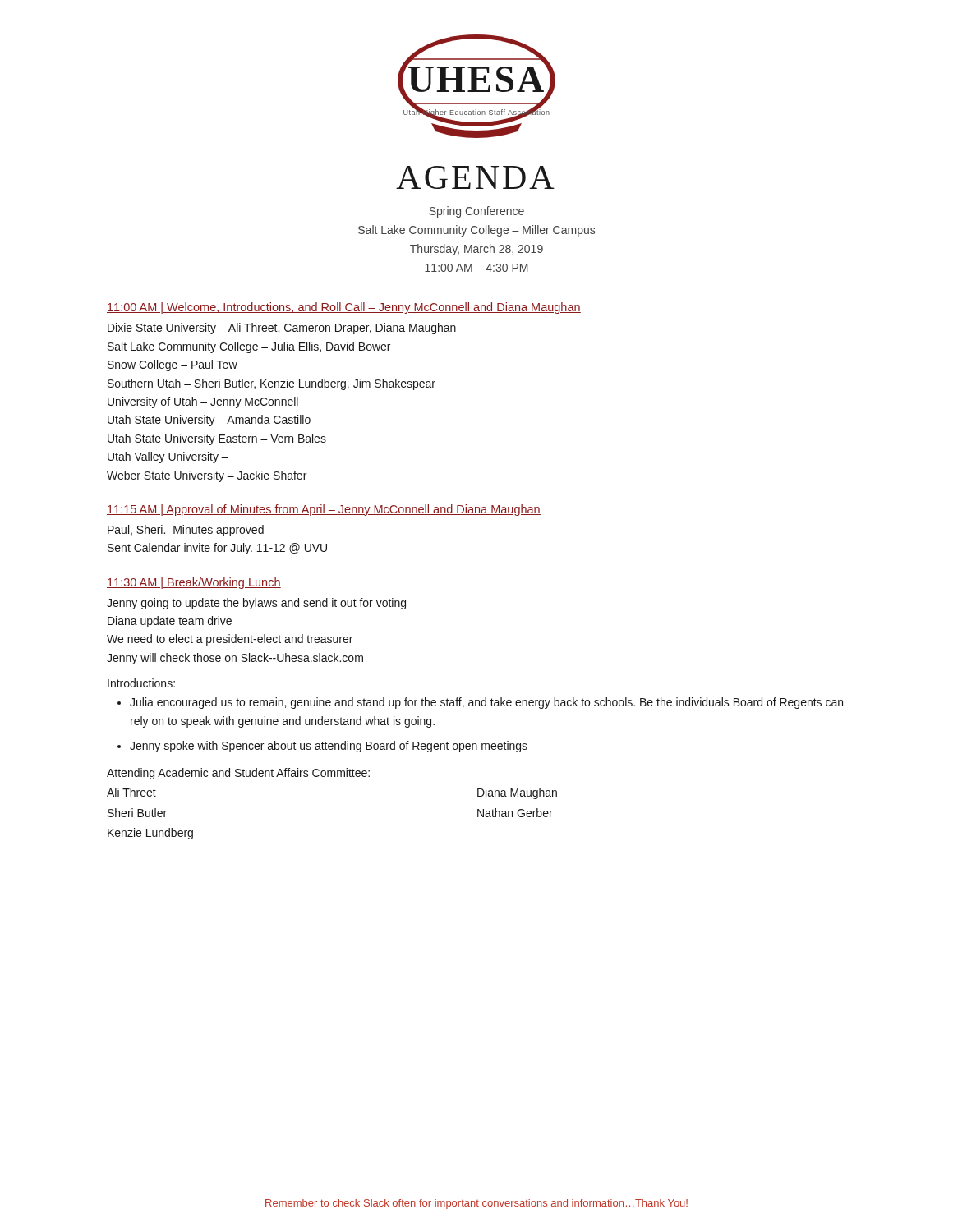Viewport: 953px width, 1232px height.
Task: Click on the text block starting "Spring Conference Salt Lake Community"
Action: [x=476, y=240]
